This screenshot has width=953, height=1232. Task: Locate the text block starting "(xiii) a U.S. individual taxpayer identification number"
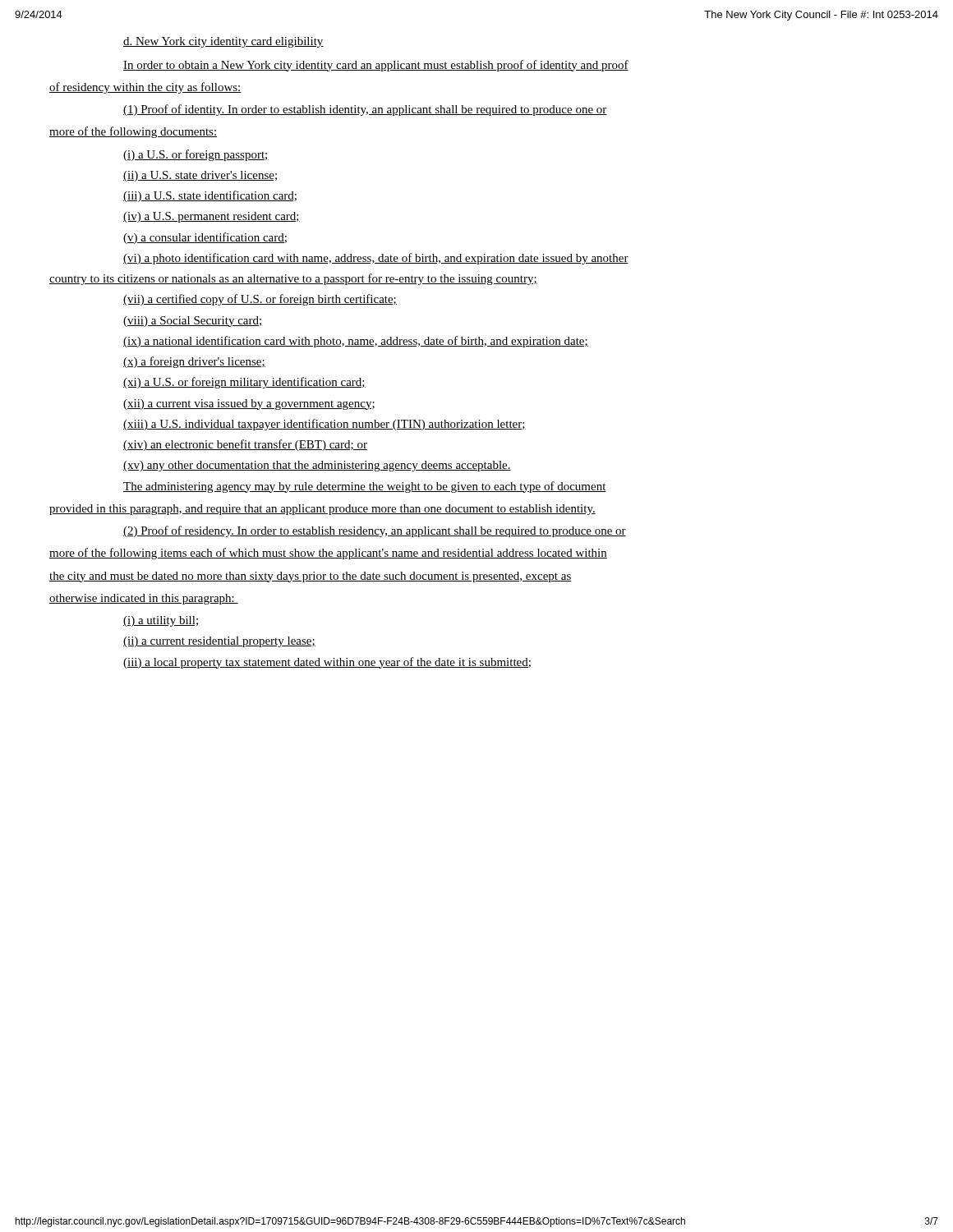324,424
